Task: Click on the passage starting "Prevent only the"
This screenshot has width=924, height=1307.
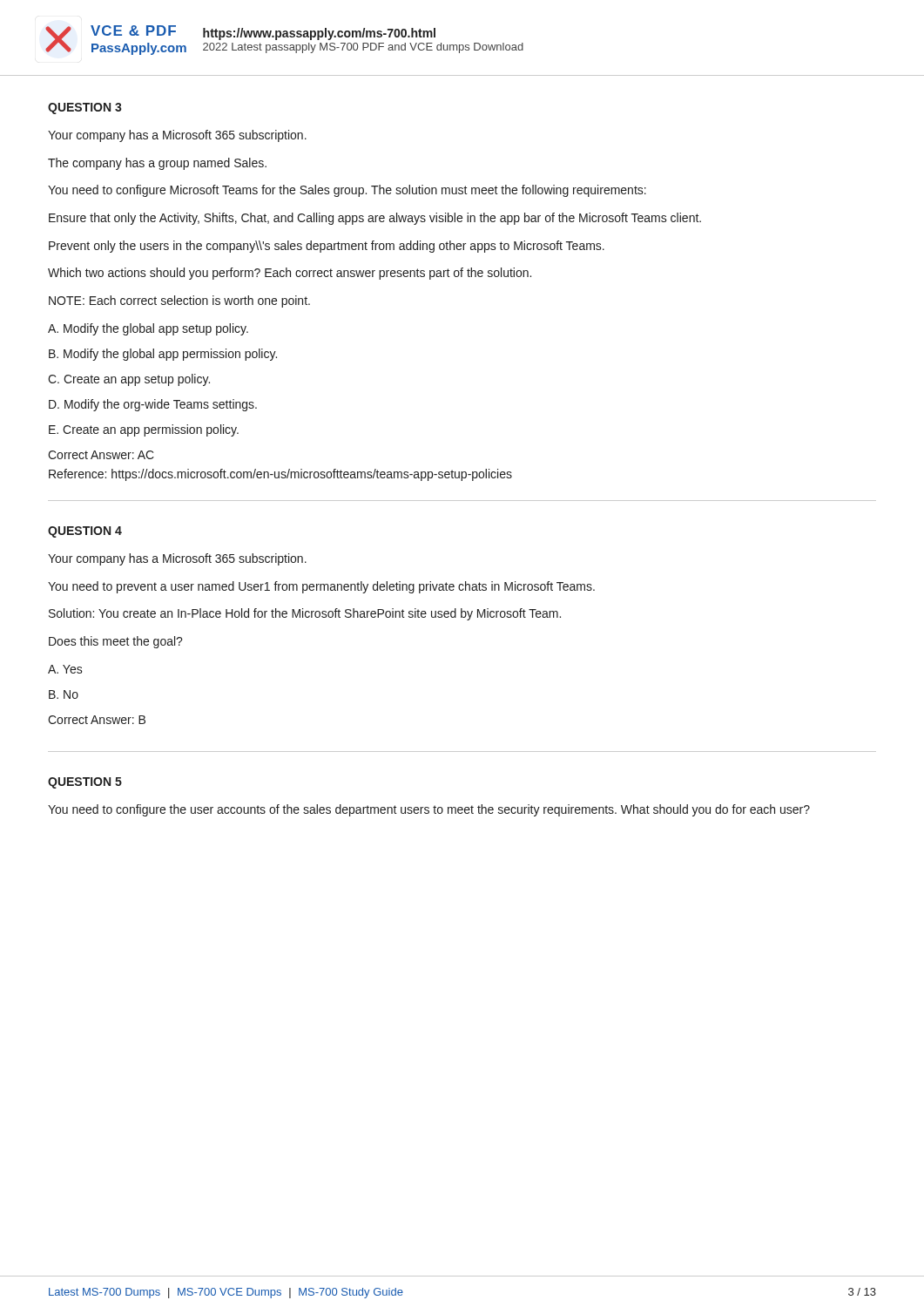Action: point(326,246)
